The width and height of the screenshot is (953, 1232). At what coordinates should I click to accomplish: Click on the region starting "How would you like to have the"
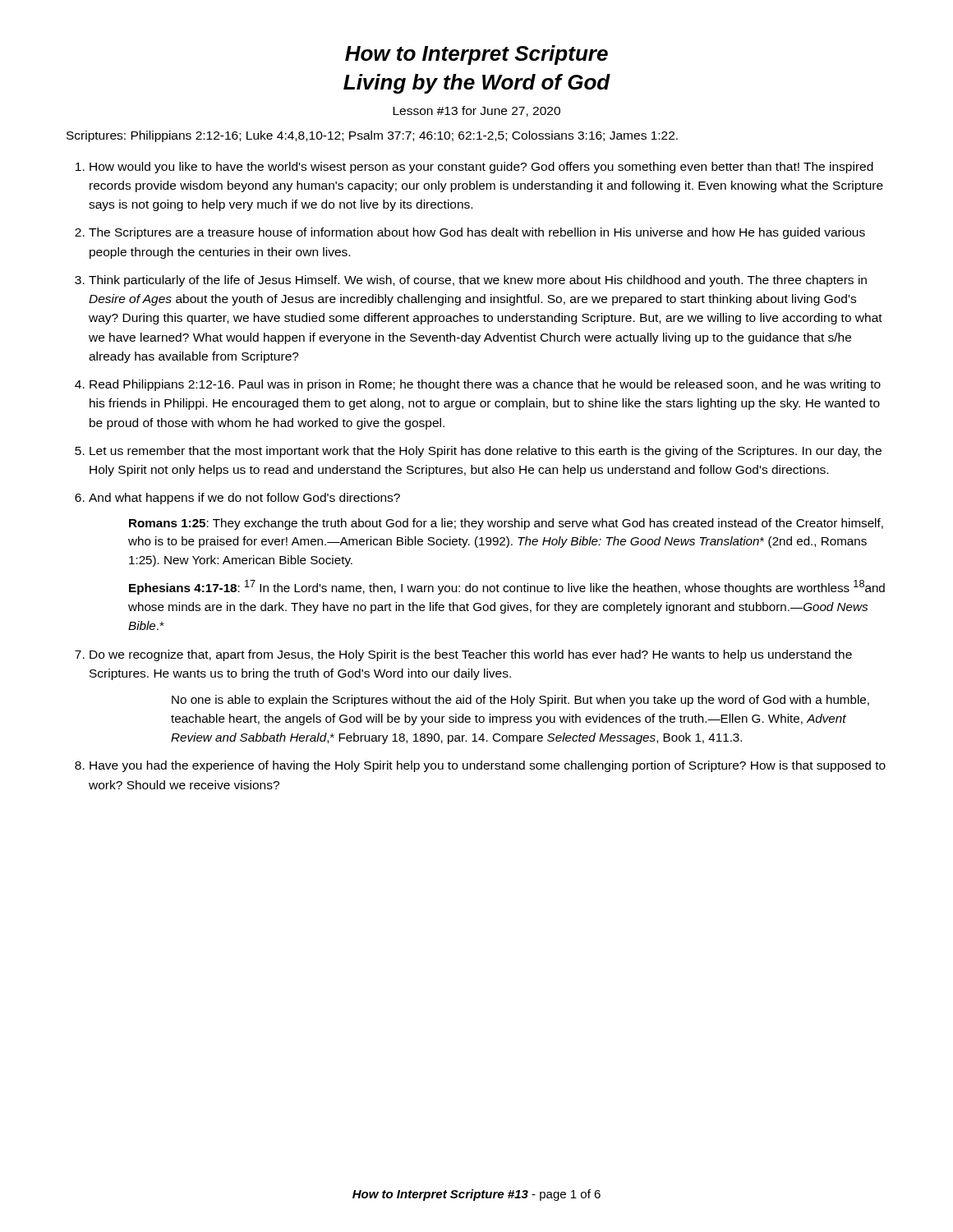click(x=486, y=185)
